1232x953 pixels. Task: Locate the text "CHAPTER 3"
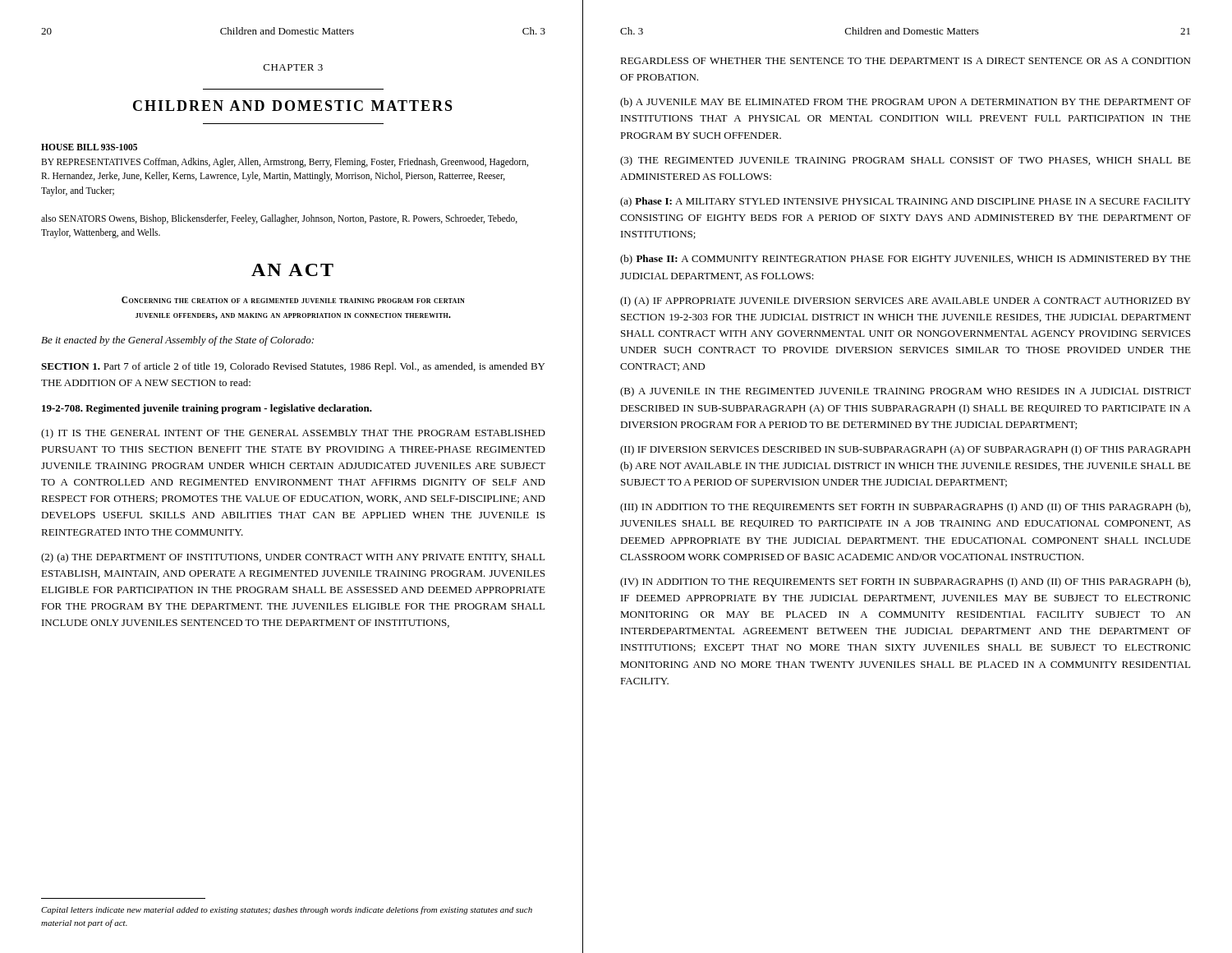tap(293, 67)
